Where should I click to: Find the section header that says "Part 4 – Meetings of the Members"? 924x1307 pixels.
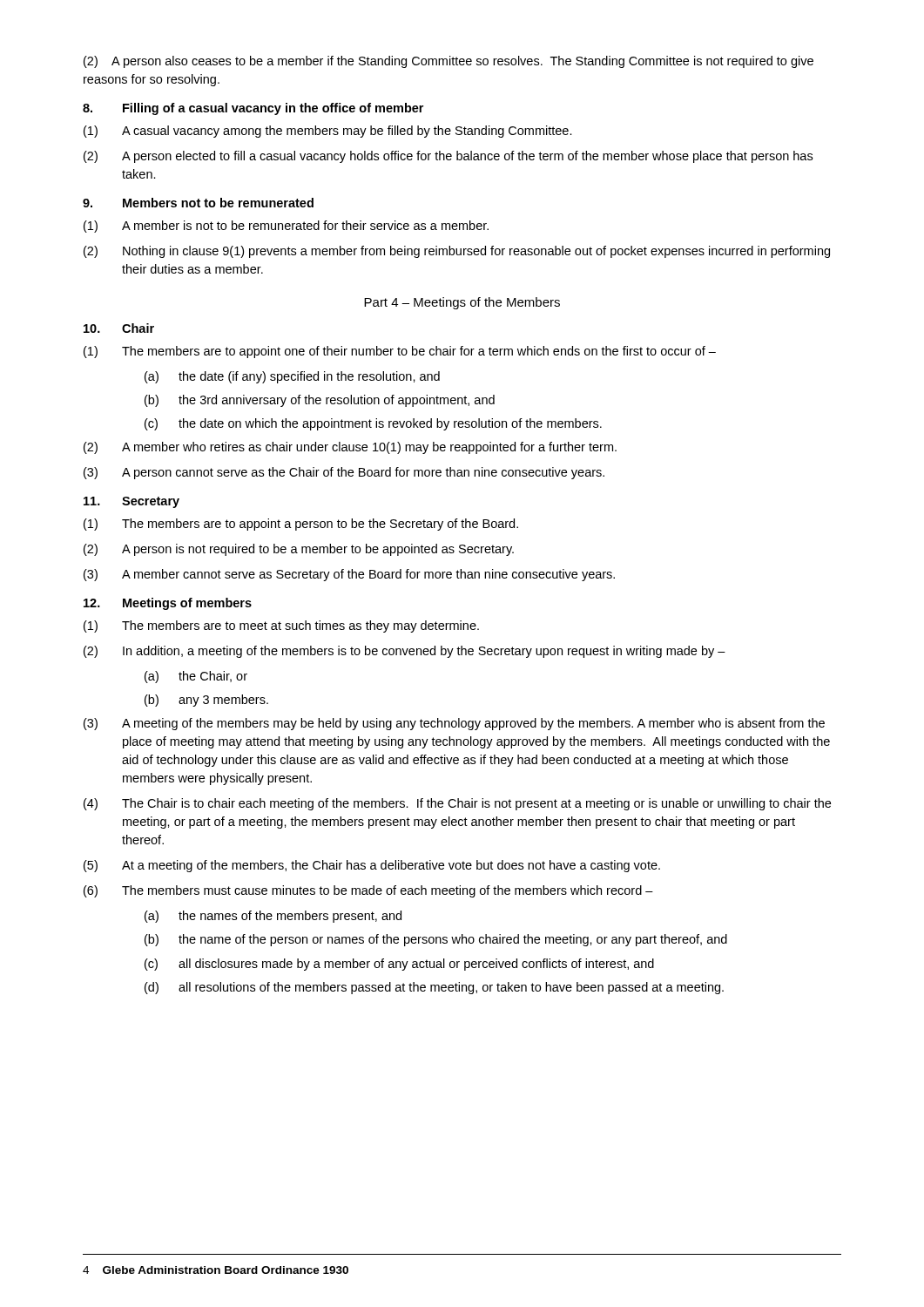click(x=462, y=302)
